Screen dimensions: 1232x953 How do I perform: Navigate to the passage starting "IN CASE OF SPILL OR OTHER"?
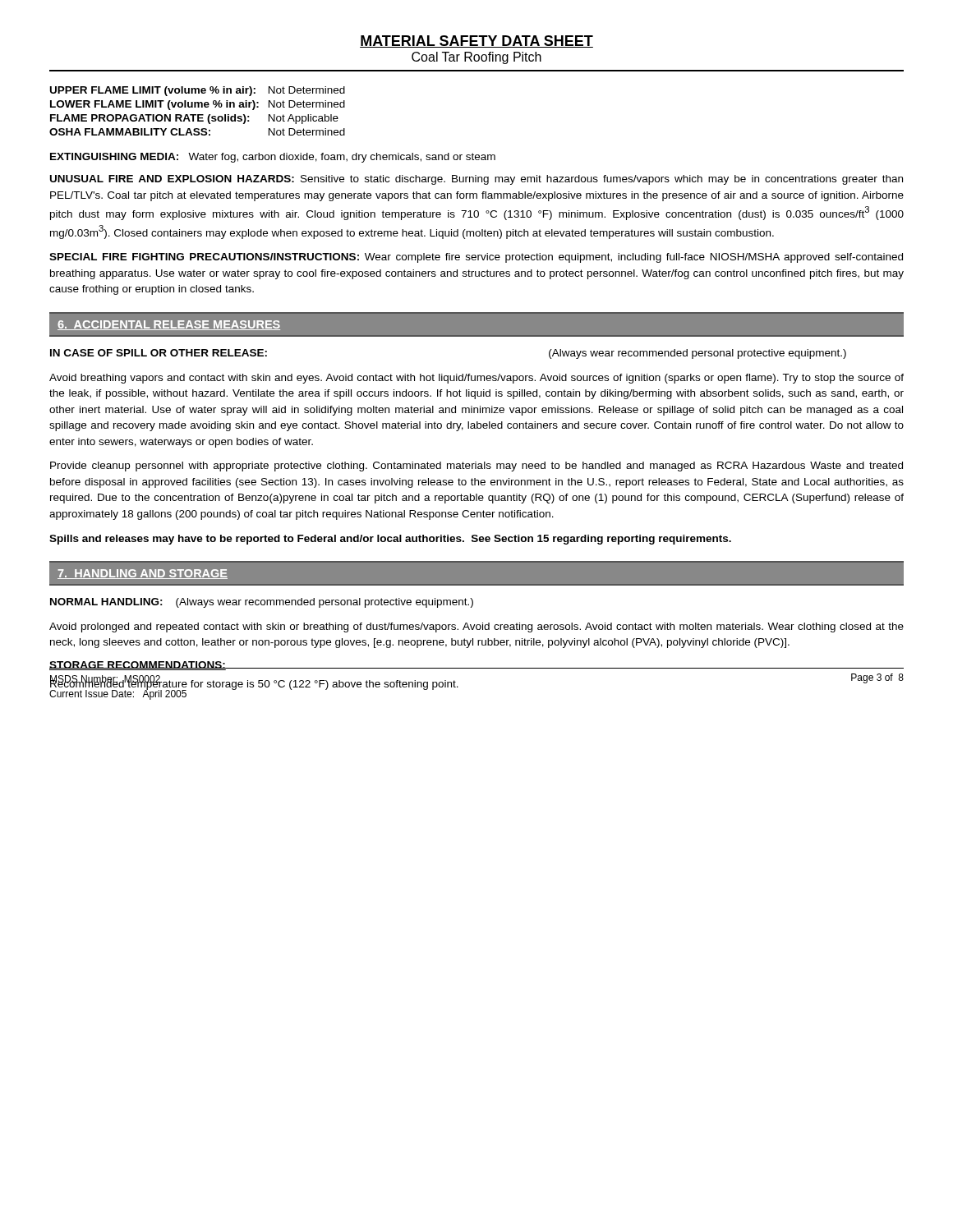tap(154, 355)
